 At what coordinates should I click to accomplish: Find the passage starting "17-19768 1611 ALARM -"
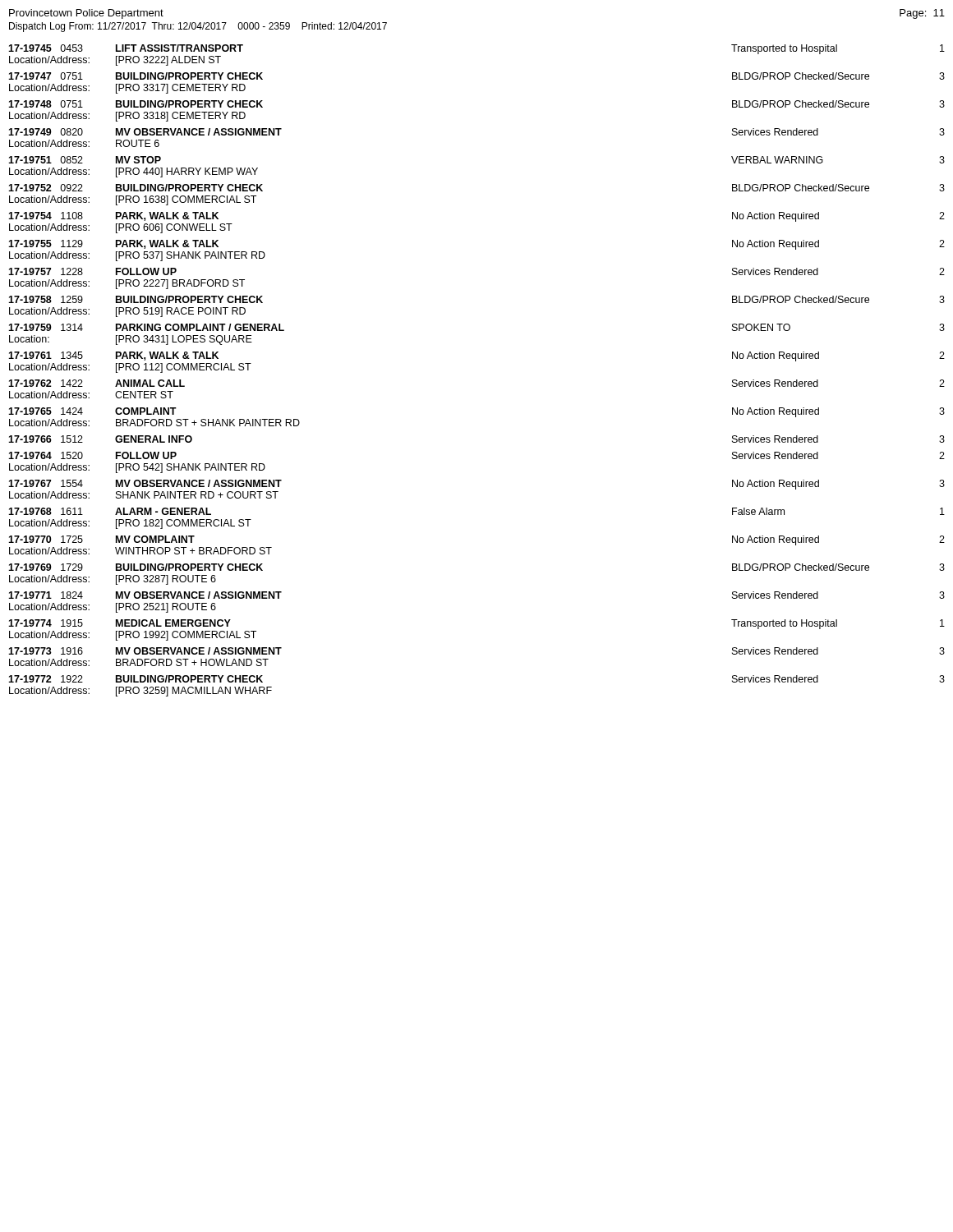click(x=30, y=511)
